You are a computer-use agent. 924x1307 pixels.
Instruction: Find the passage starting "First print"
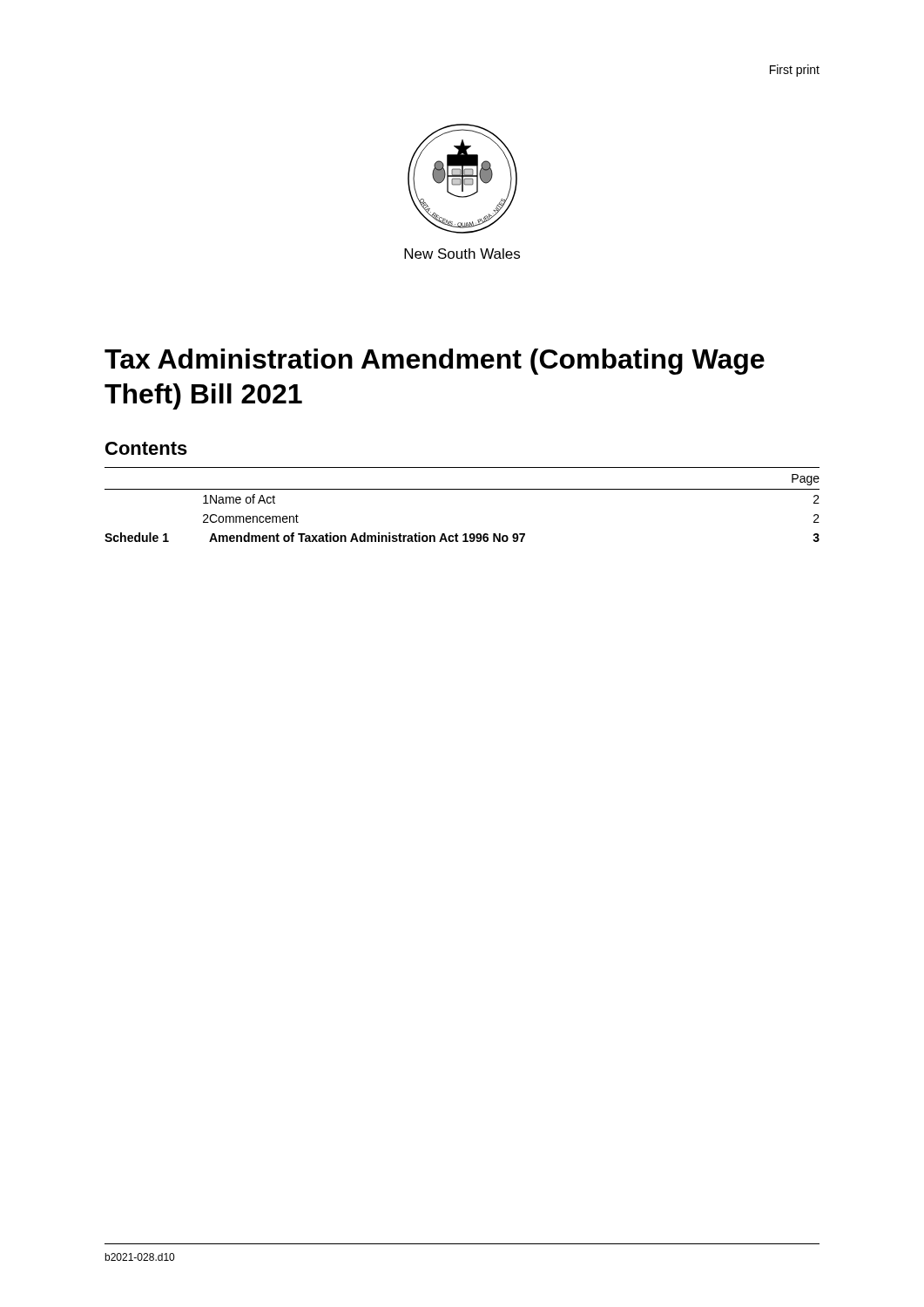click(x=794, y=70)
